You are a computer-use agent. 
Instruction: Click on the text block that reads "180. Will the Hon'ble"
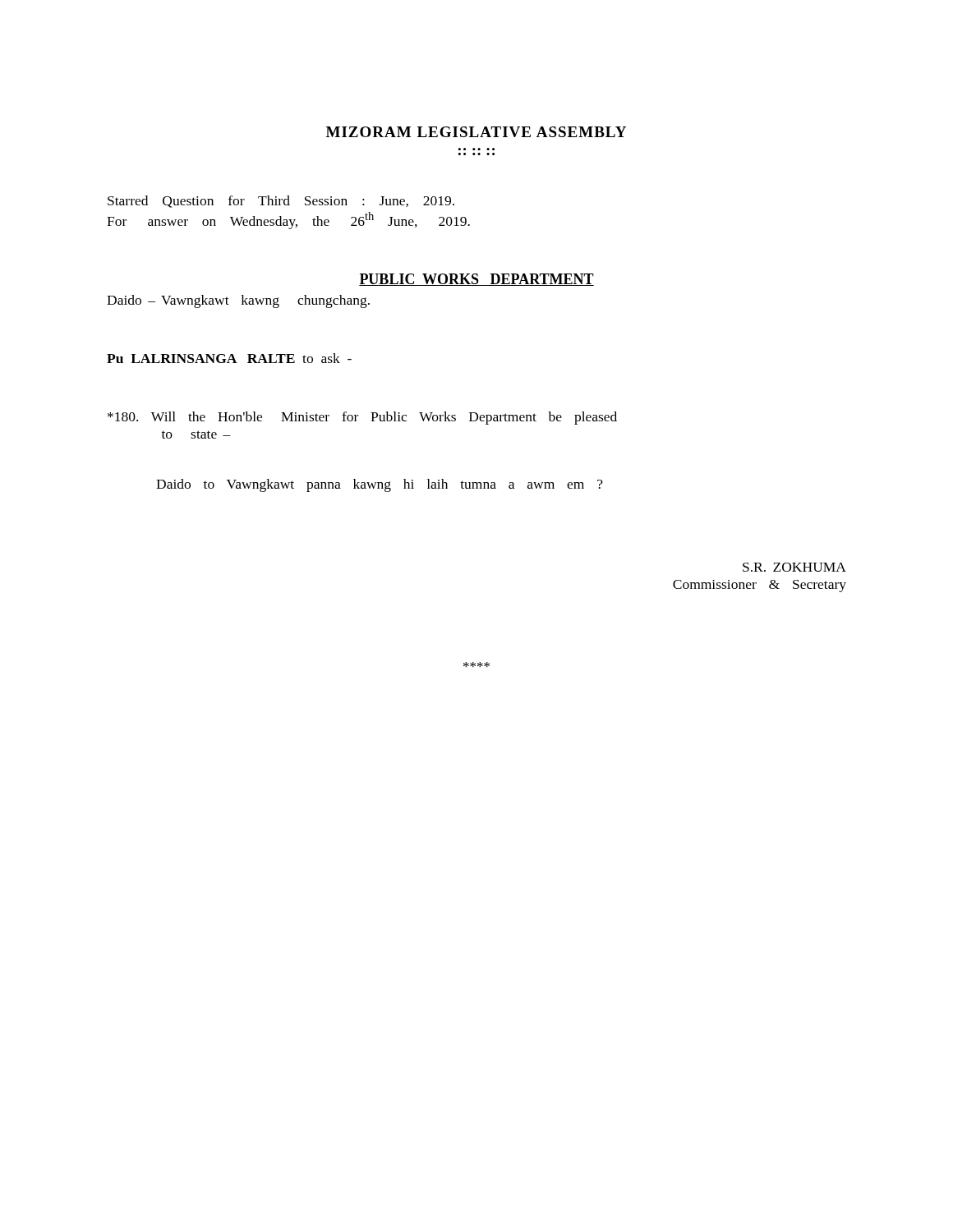(362, 425)
